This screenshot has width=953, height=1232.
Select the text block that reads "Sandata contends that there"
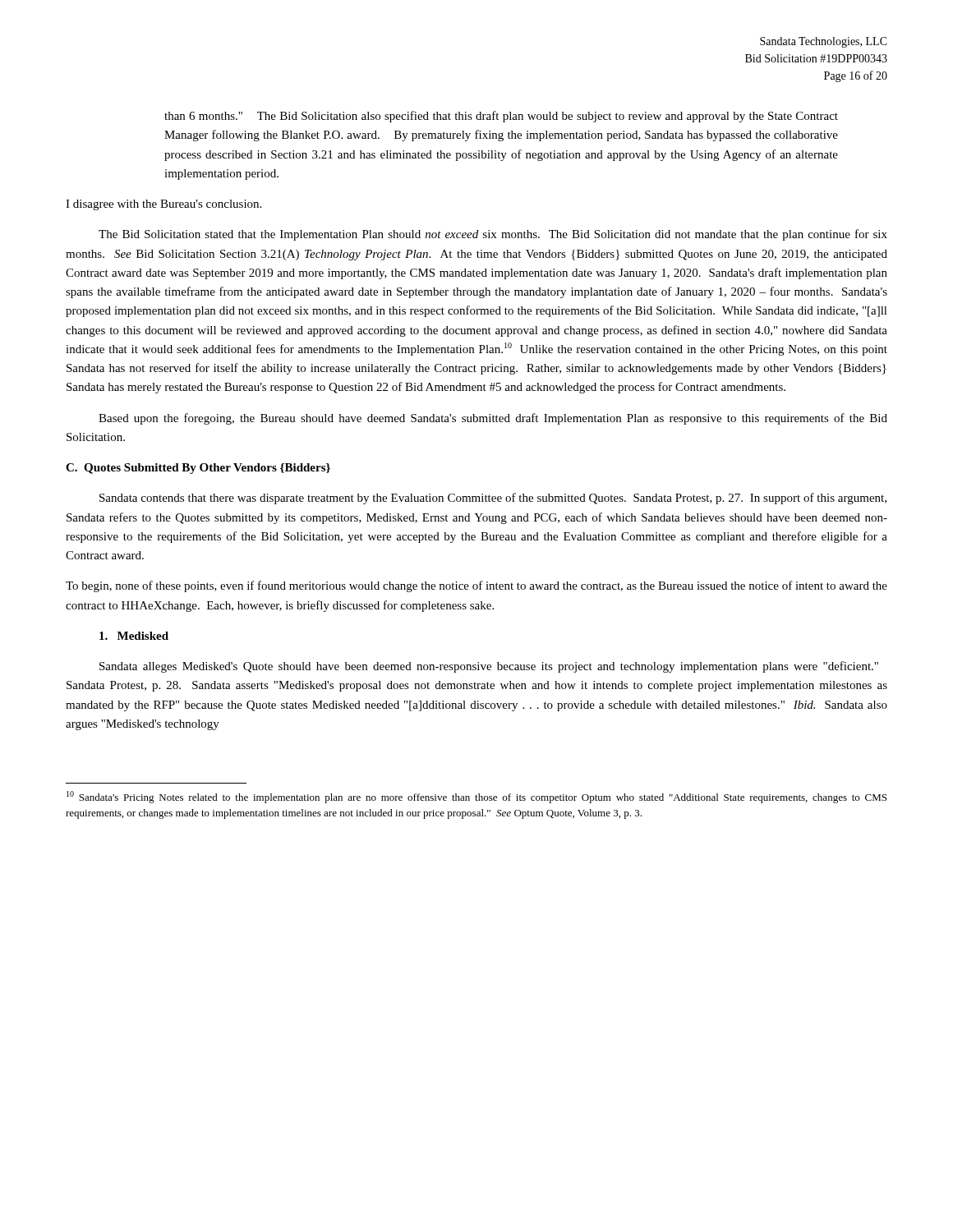tap(476, 527)
